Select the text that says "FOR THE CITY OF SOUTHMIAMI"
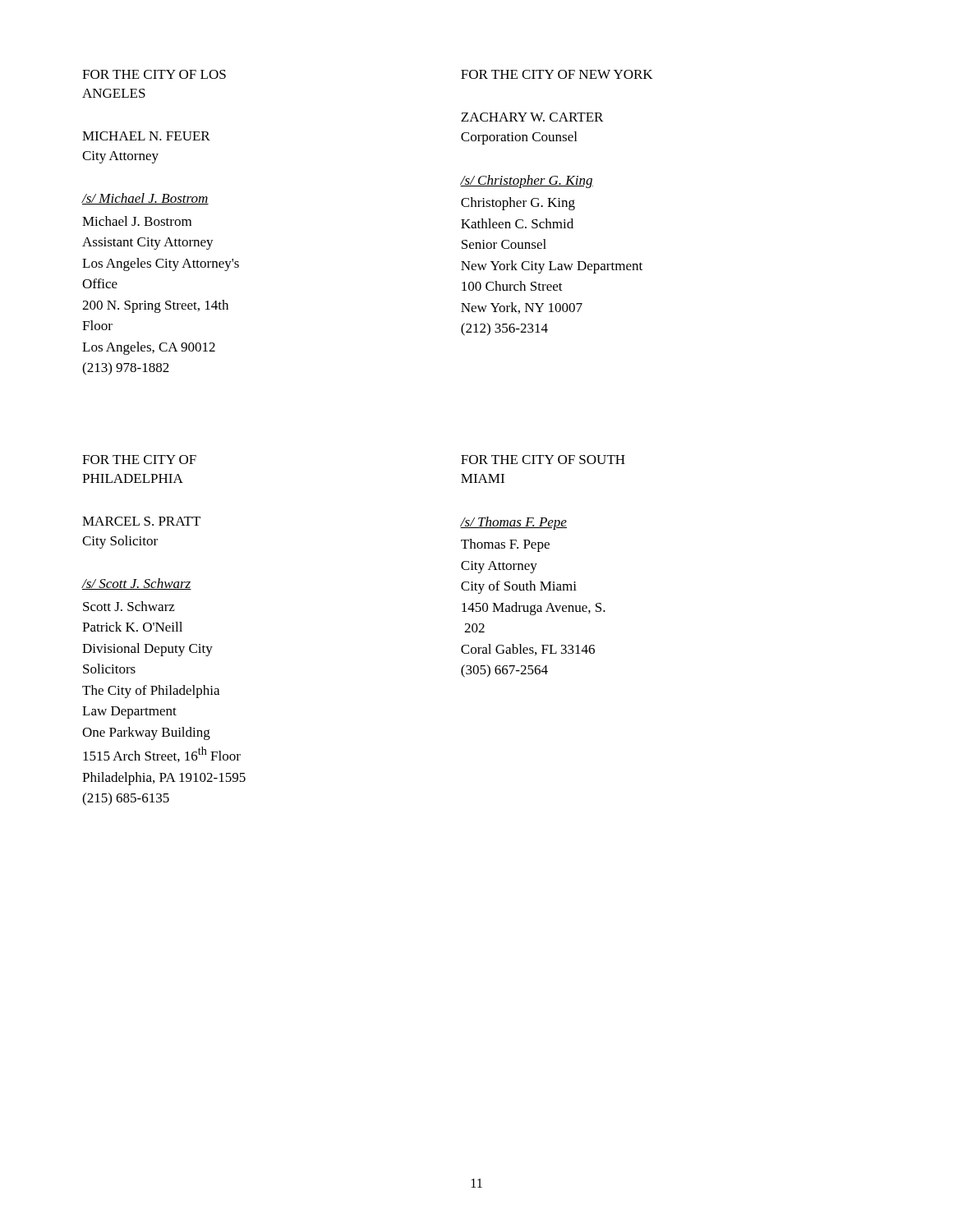Screen dimensions: 1232x953 pos(543,469)
